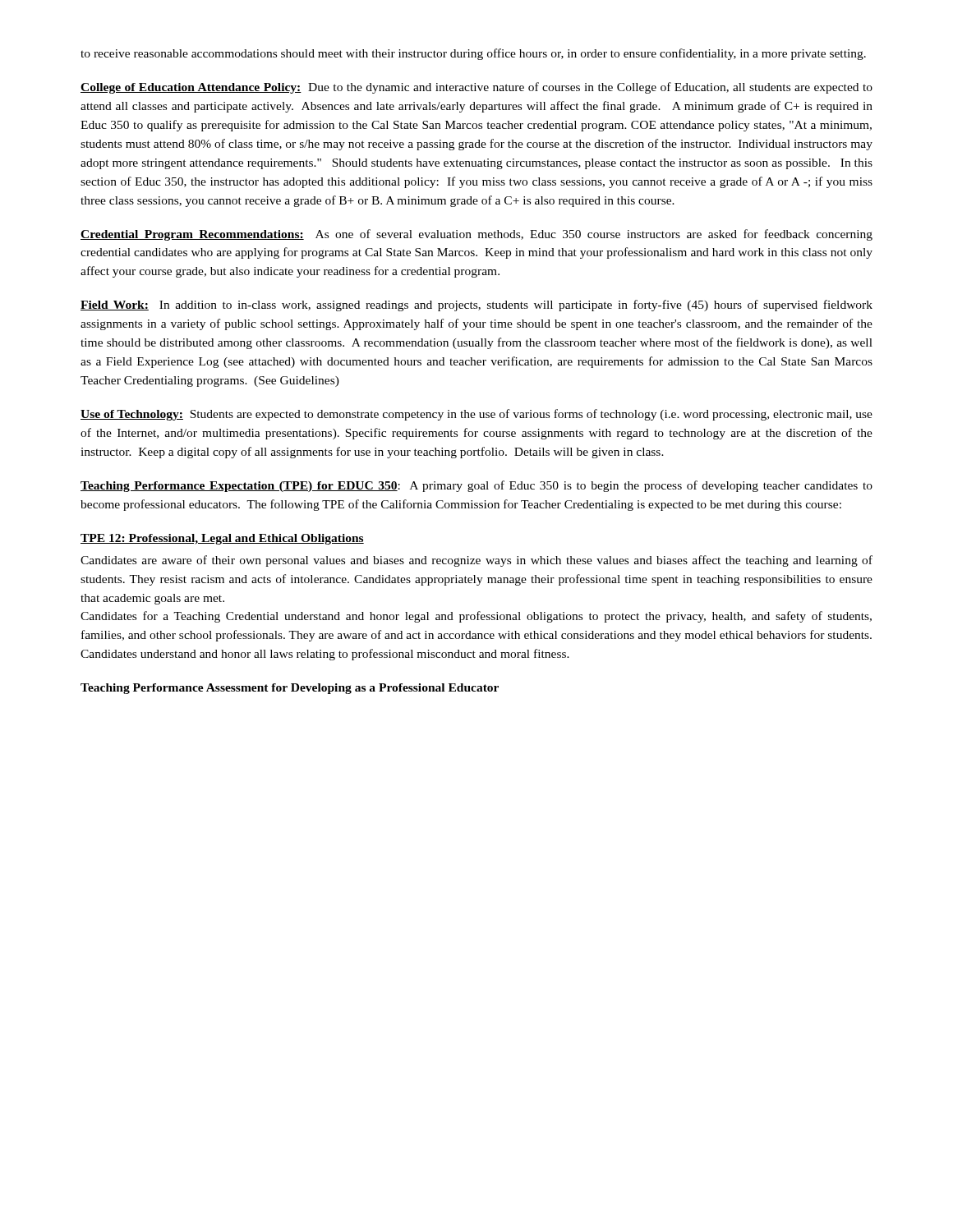The width and height of the screenshot is (953, 1232).
Task: Point to the element starting "College of Education Attendance Policy: Due to"
Action: coord(476,144)
